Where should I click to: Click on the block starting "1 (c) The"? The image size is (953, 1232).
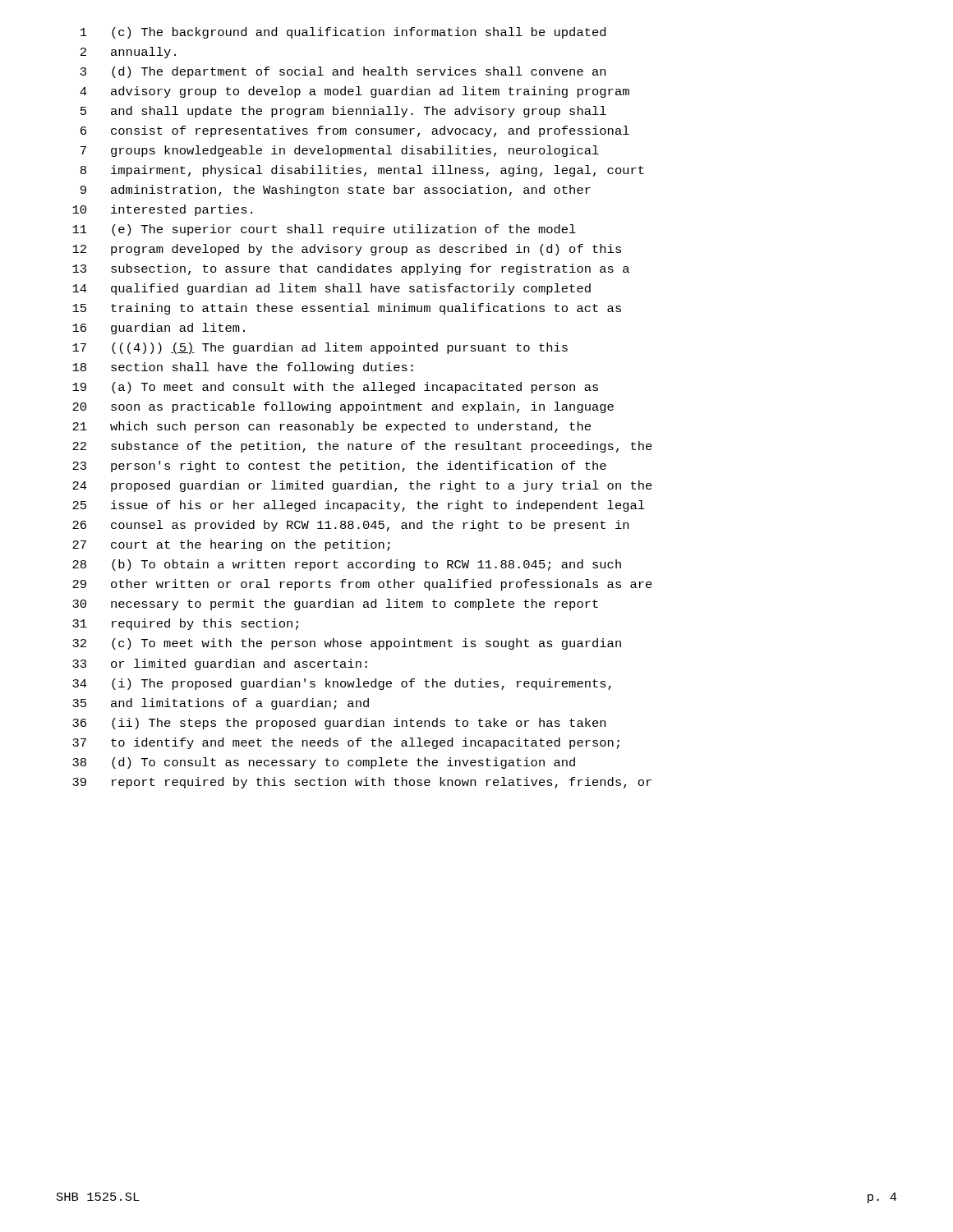[x=476, y=43]
